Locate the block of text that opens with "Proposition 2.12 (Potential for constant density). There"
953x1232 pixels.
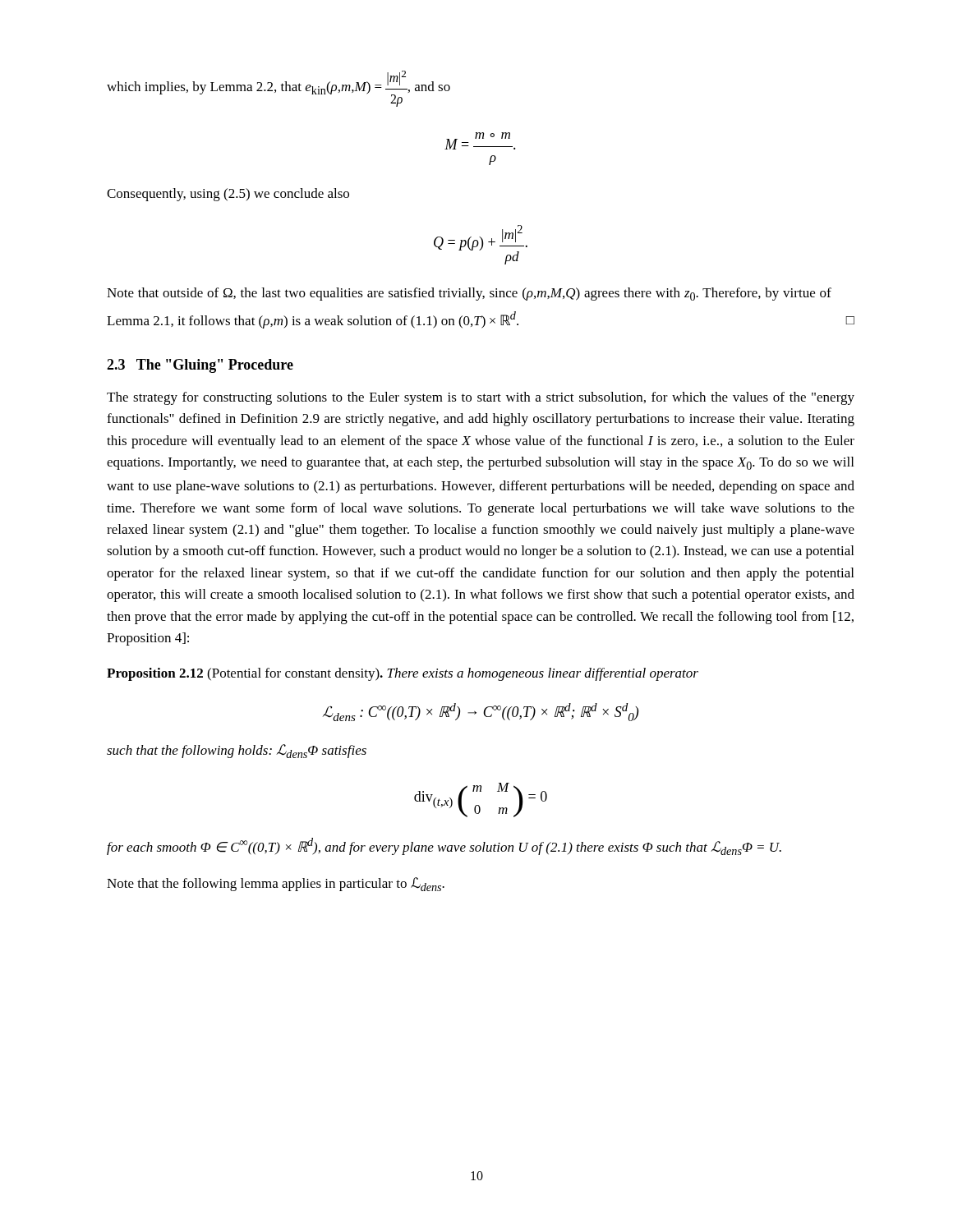click(x=403, y=673)
